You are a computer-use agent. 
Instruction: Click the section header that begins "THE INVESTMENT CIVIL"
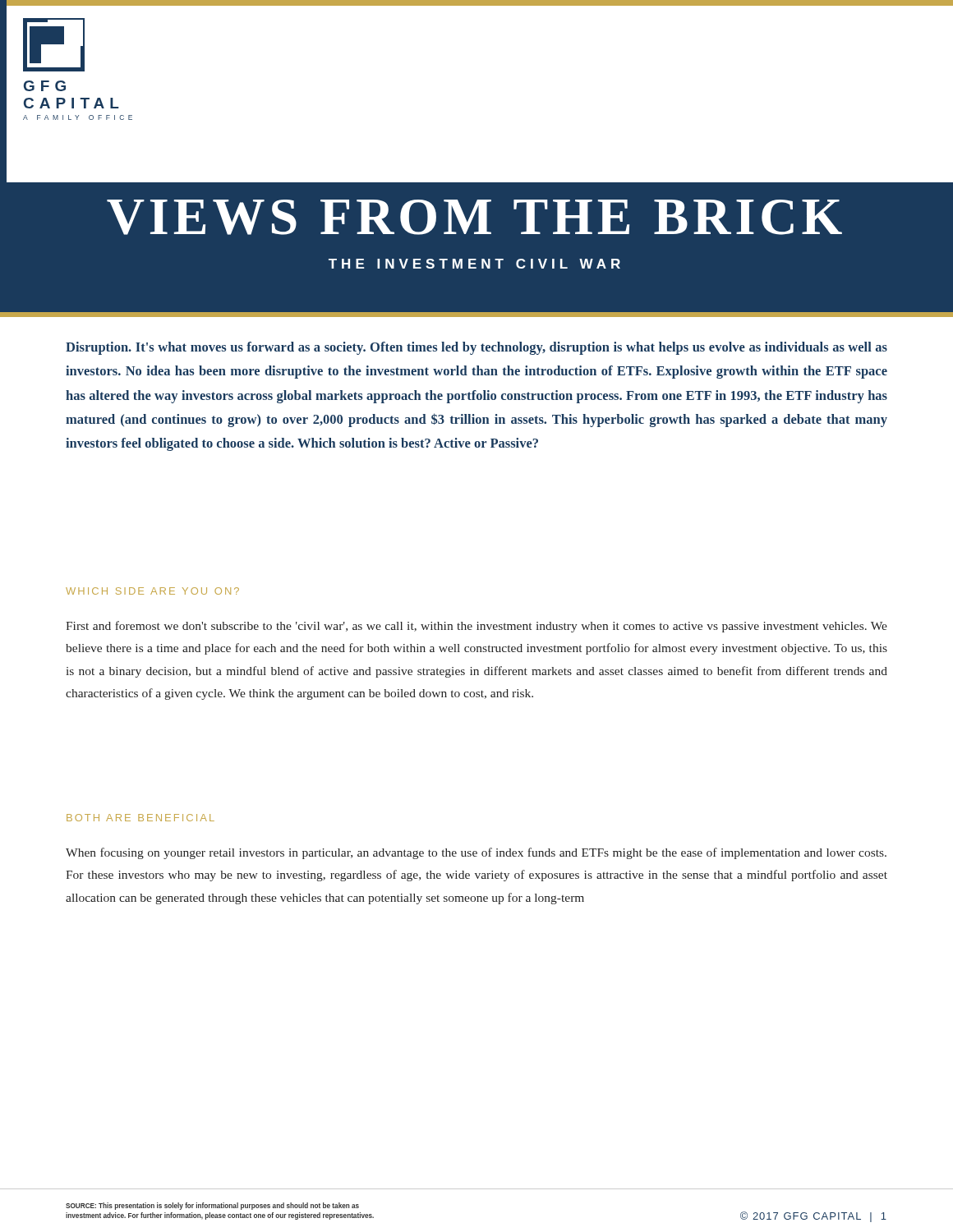476,264
